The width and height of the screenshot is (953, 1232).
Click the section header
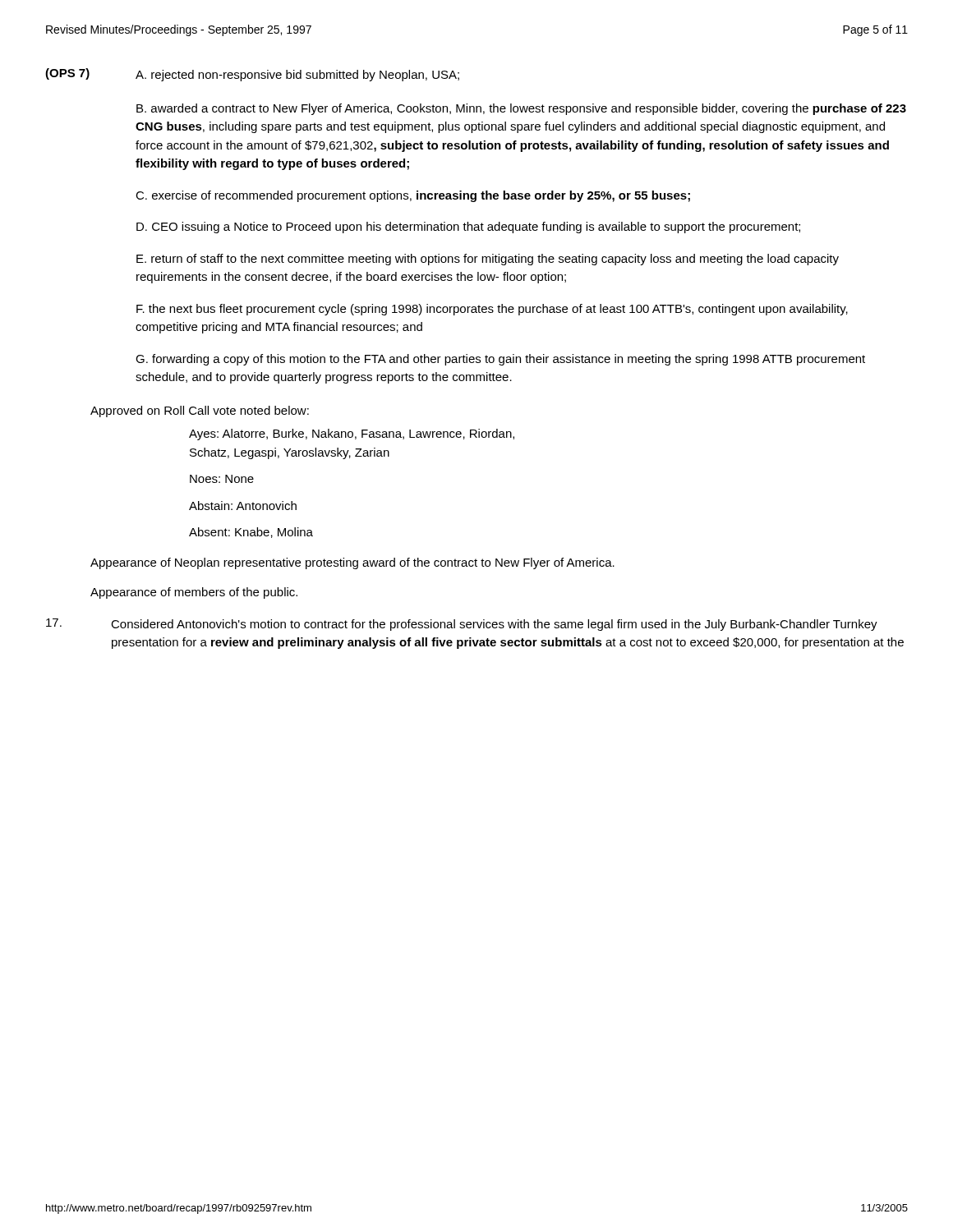(67, 73)
